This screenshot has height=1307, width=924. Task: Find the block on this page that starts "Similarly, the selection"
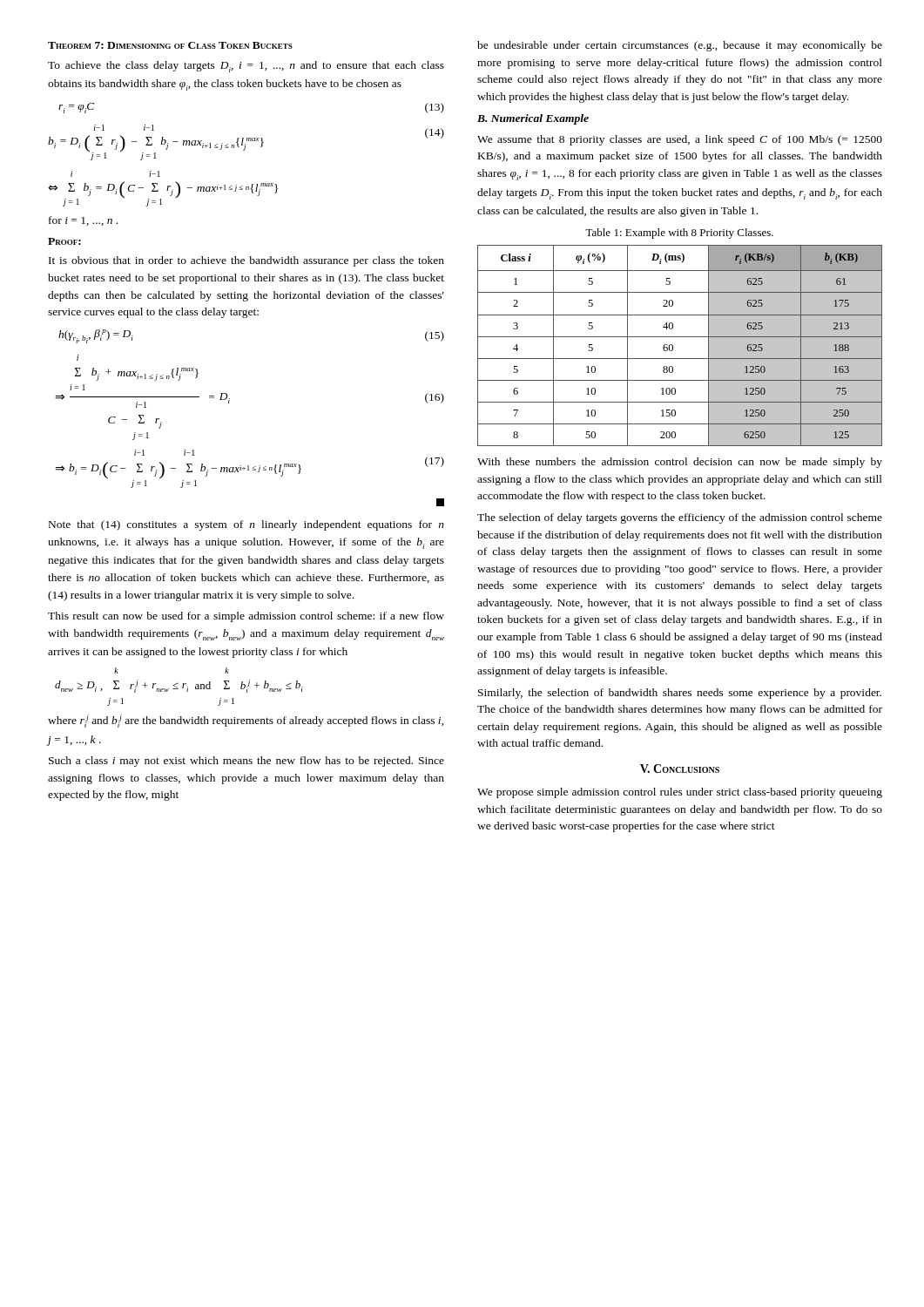[680, 718]
